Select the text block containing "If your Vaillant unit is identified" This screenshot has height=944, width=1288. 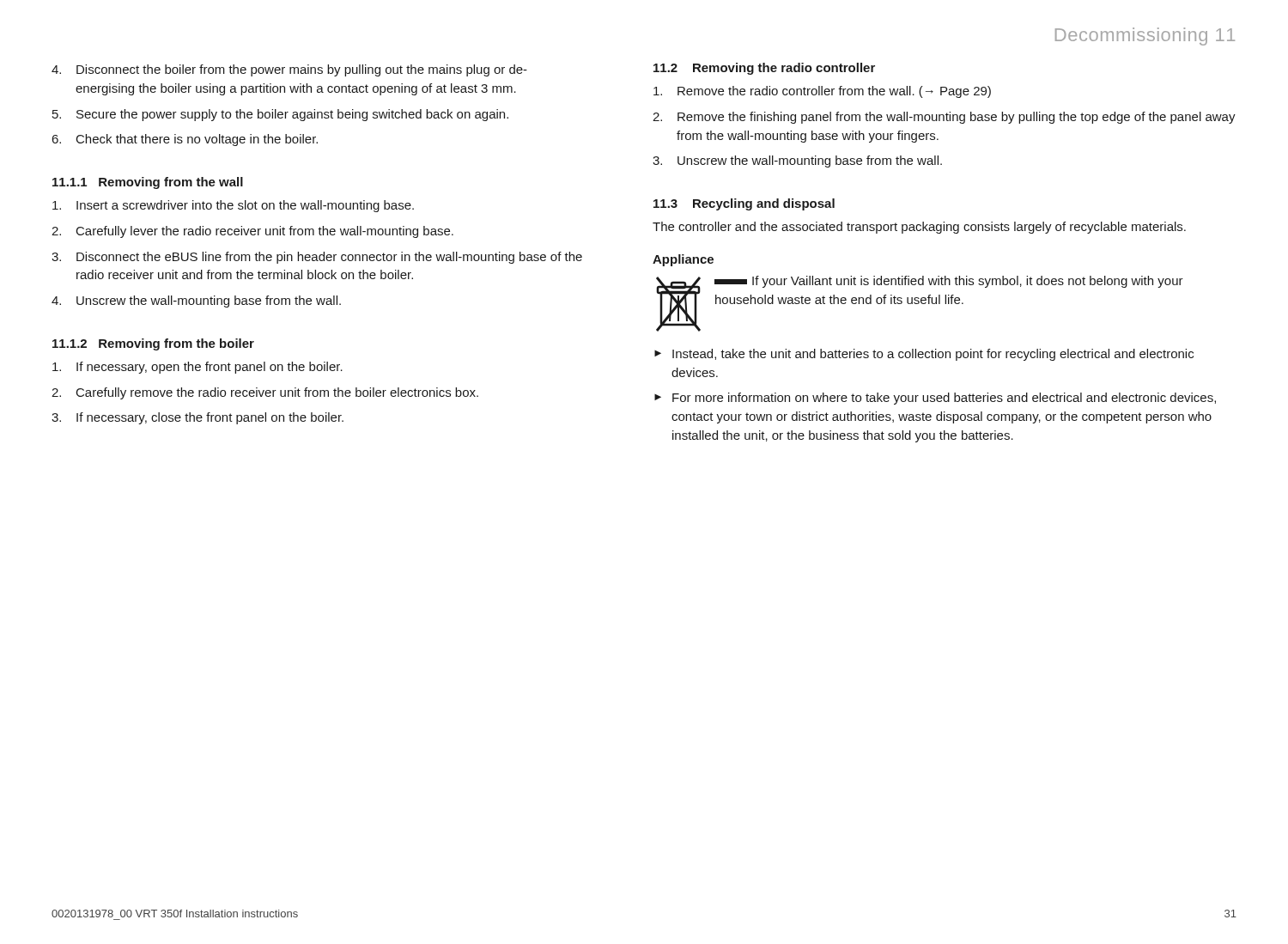pyautogui.click(x=949, y=290)
